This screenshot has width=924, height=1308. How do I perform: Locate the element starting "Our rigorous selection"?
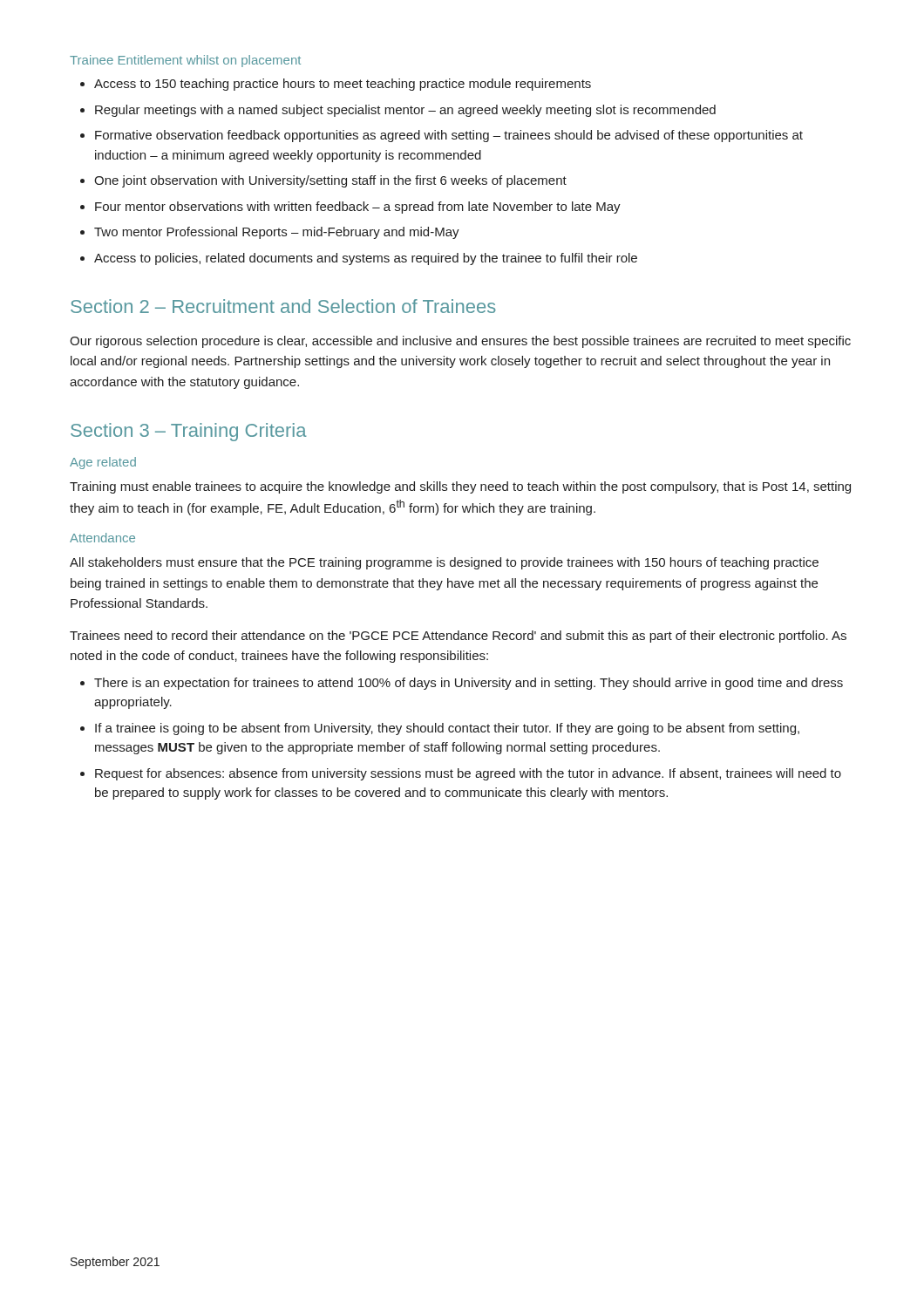point(460,361)
